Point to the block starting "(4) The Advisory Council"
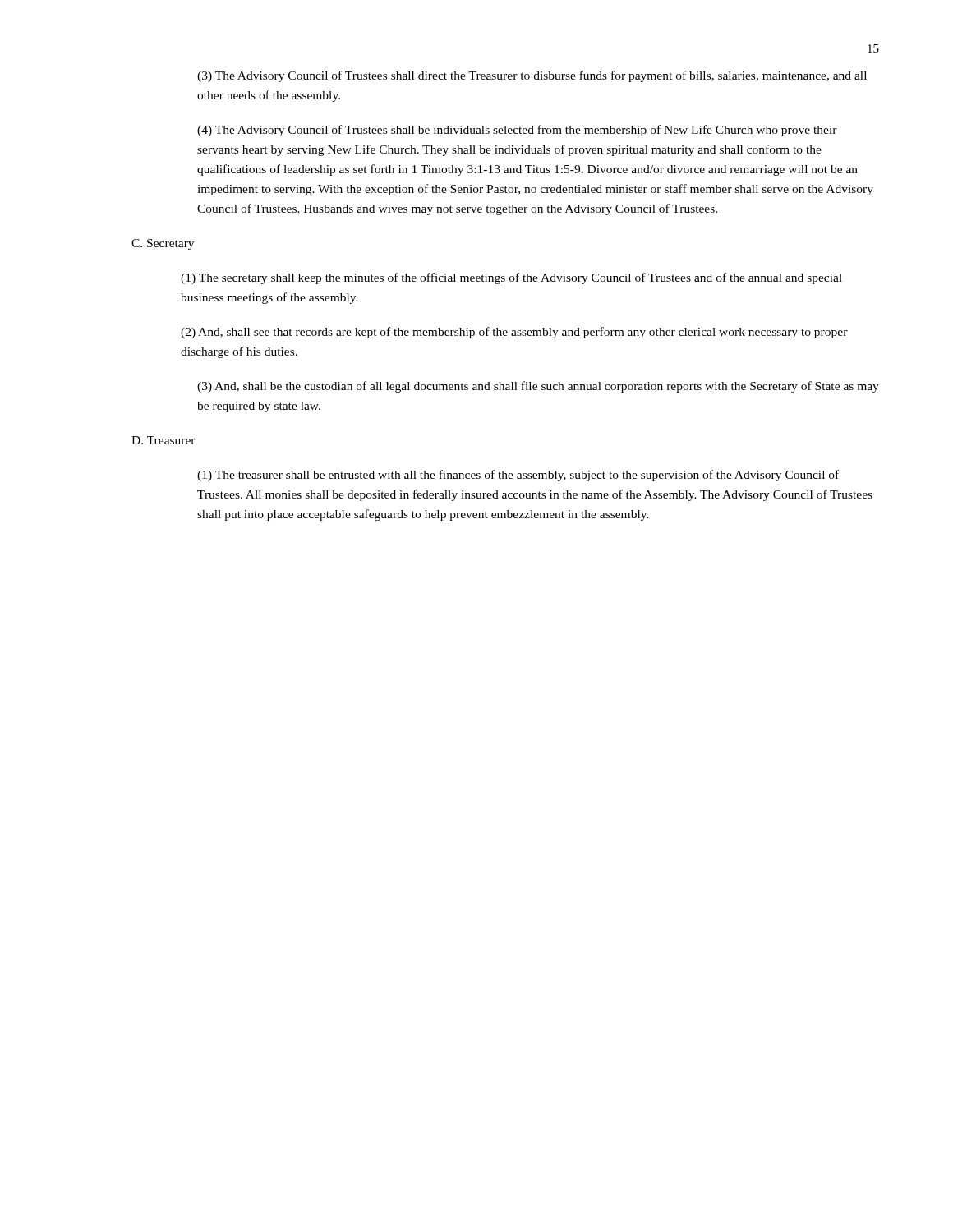The image size is (953, 1232). coord(535,169)
